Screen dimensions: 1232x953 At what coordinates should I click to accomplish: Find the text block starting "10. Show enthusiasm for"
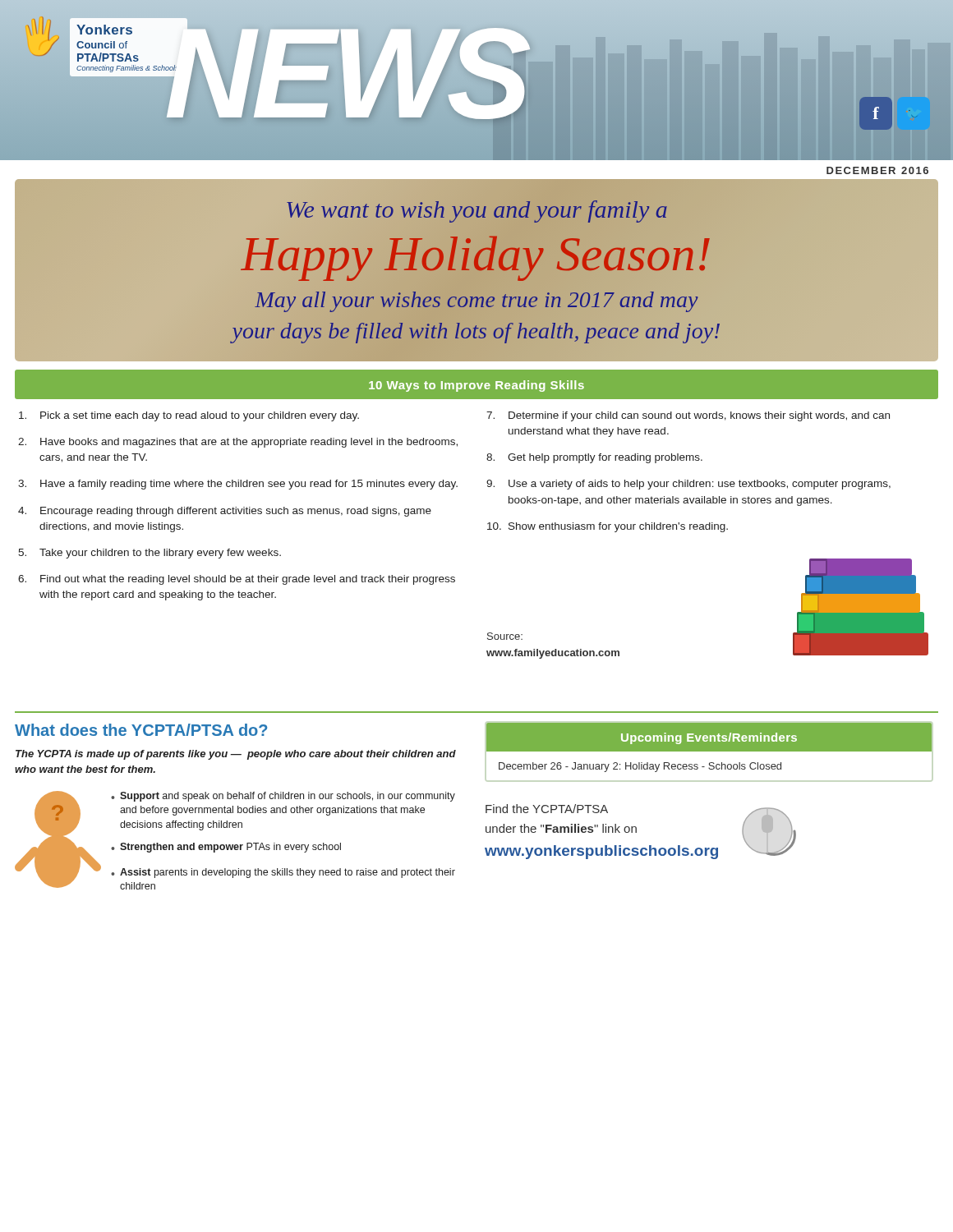pyautogui.click(x=607, y=526)
